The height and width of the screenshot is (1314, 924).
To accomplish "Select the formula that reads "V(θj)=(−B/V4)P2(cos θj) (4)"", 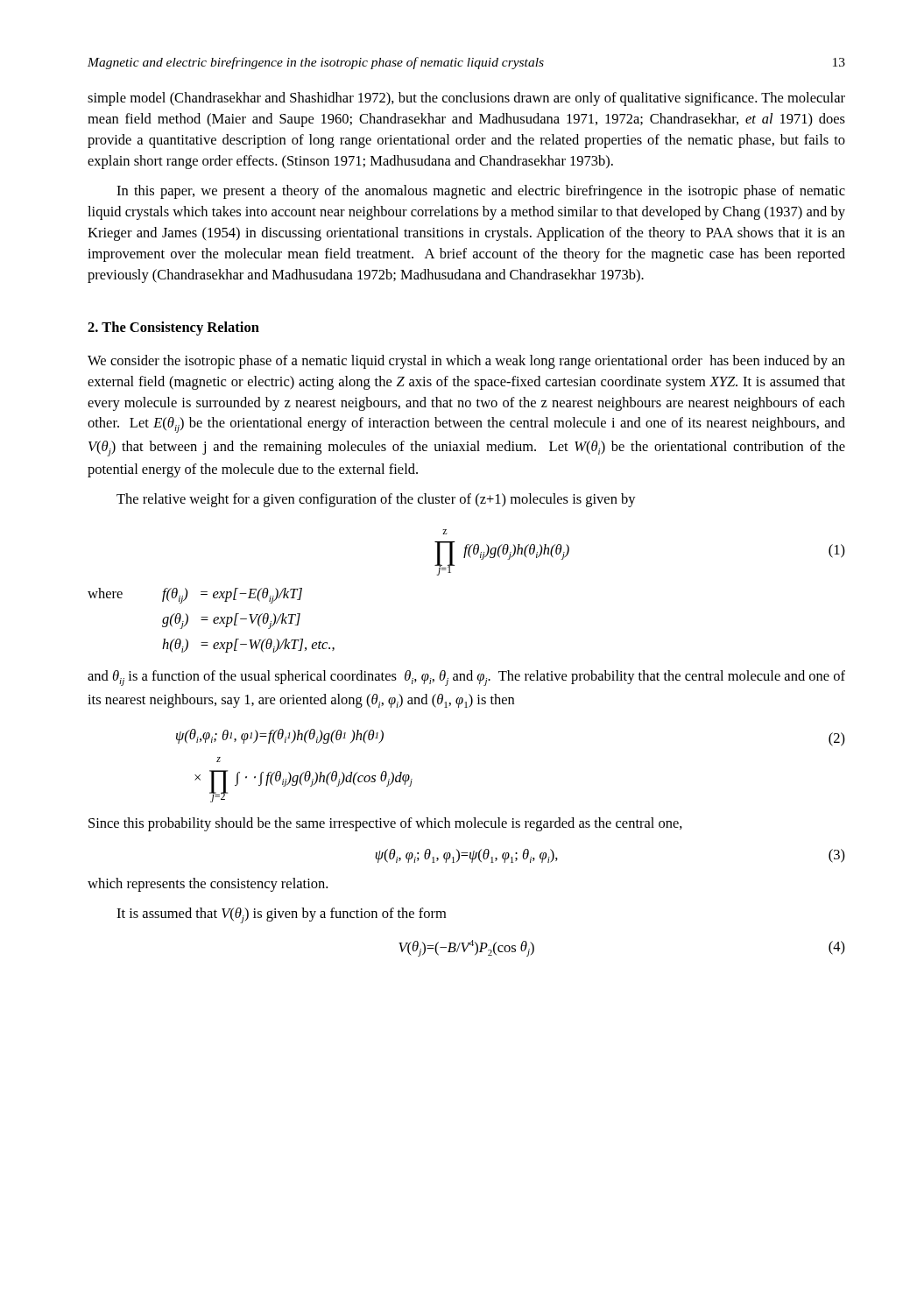I will (458, 948).
